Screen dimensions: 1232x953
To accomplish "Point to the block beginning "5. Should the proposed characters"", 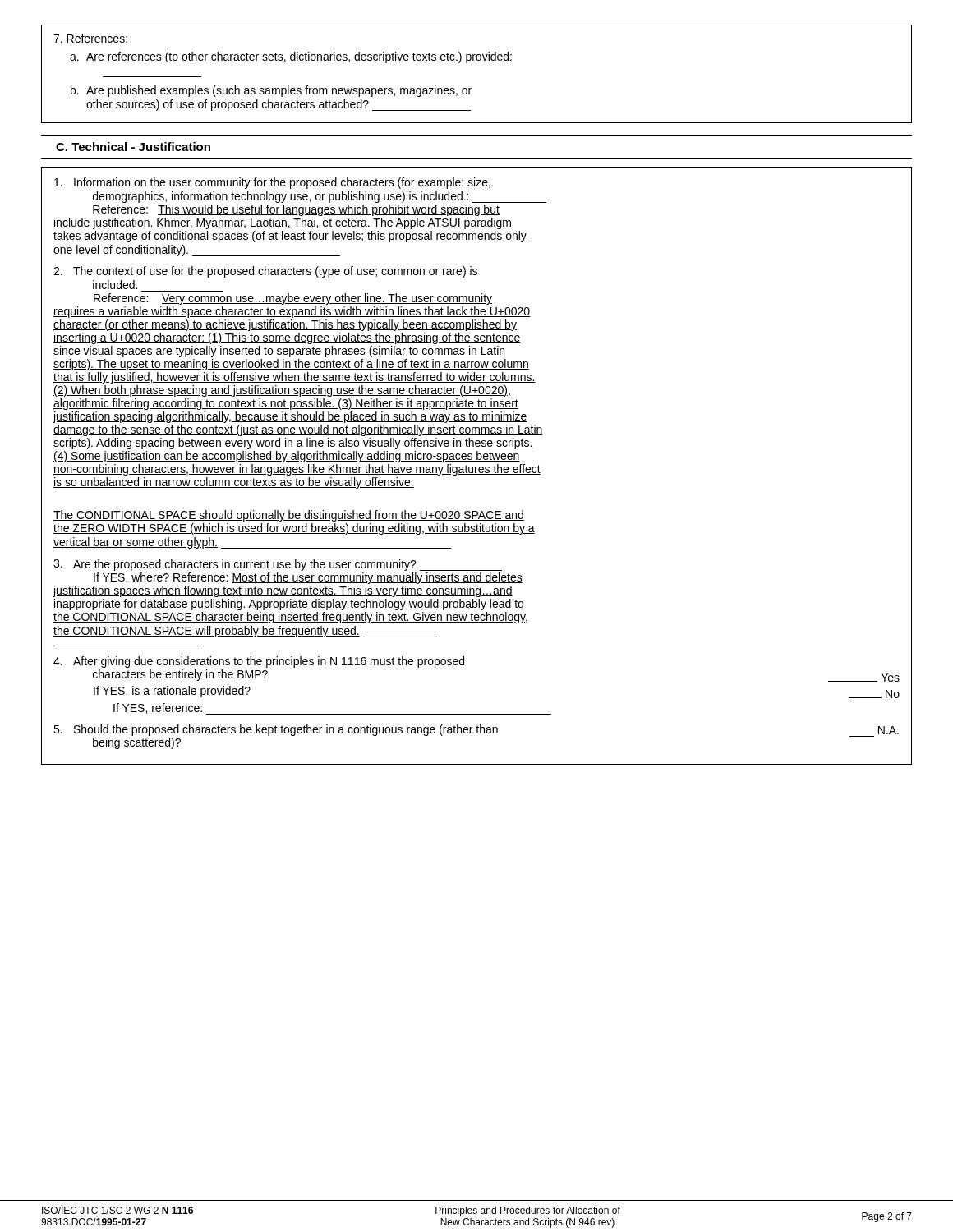I will (476, 736).
